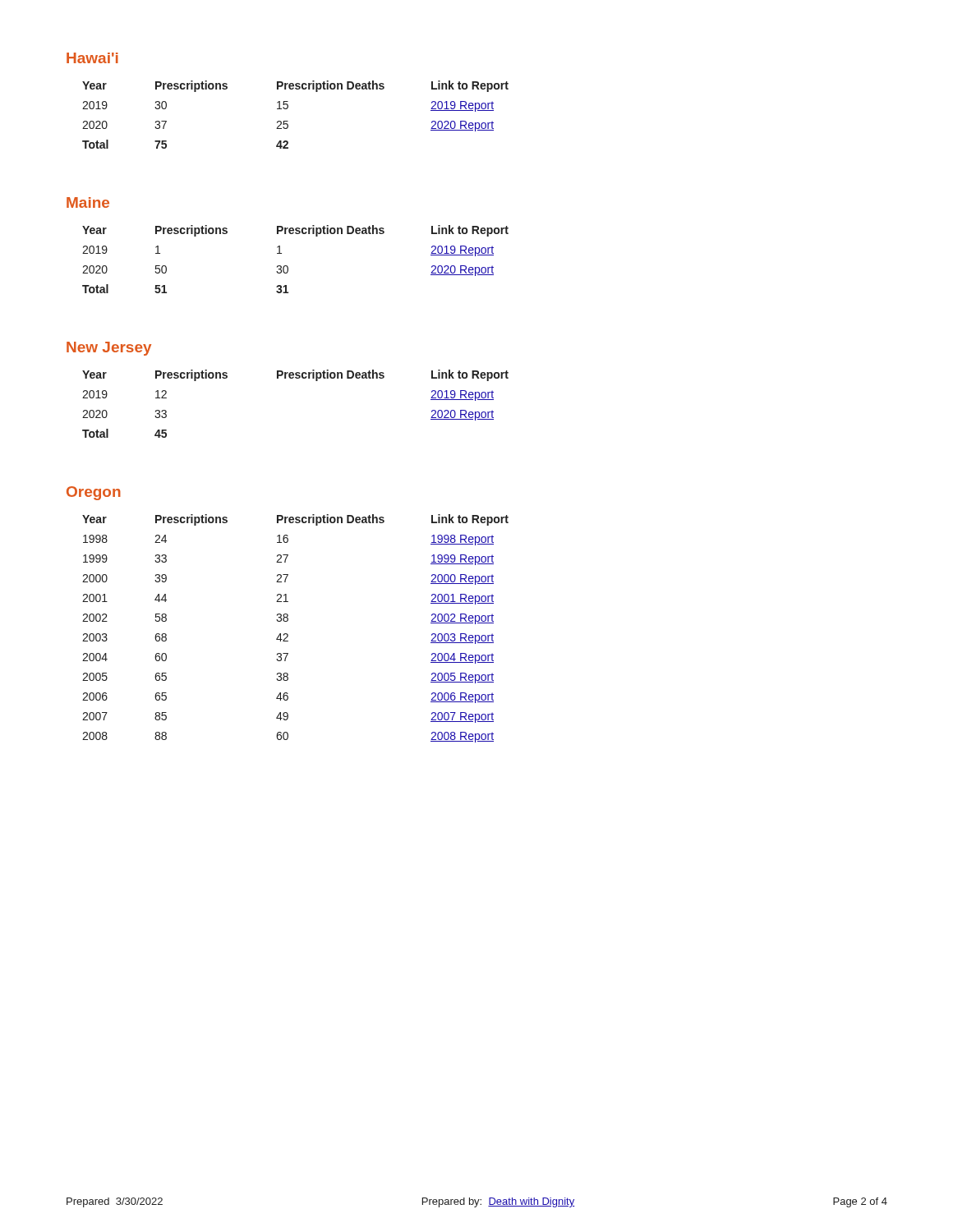Select the element starting "New Jersey"
The height and width of the screenshot is (1232, 953).
[x=109, y=347]
